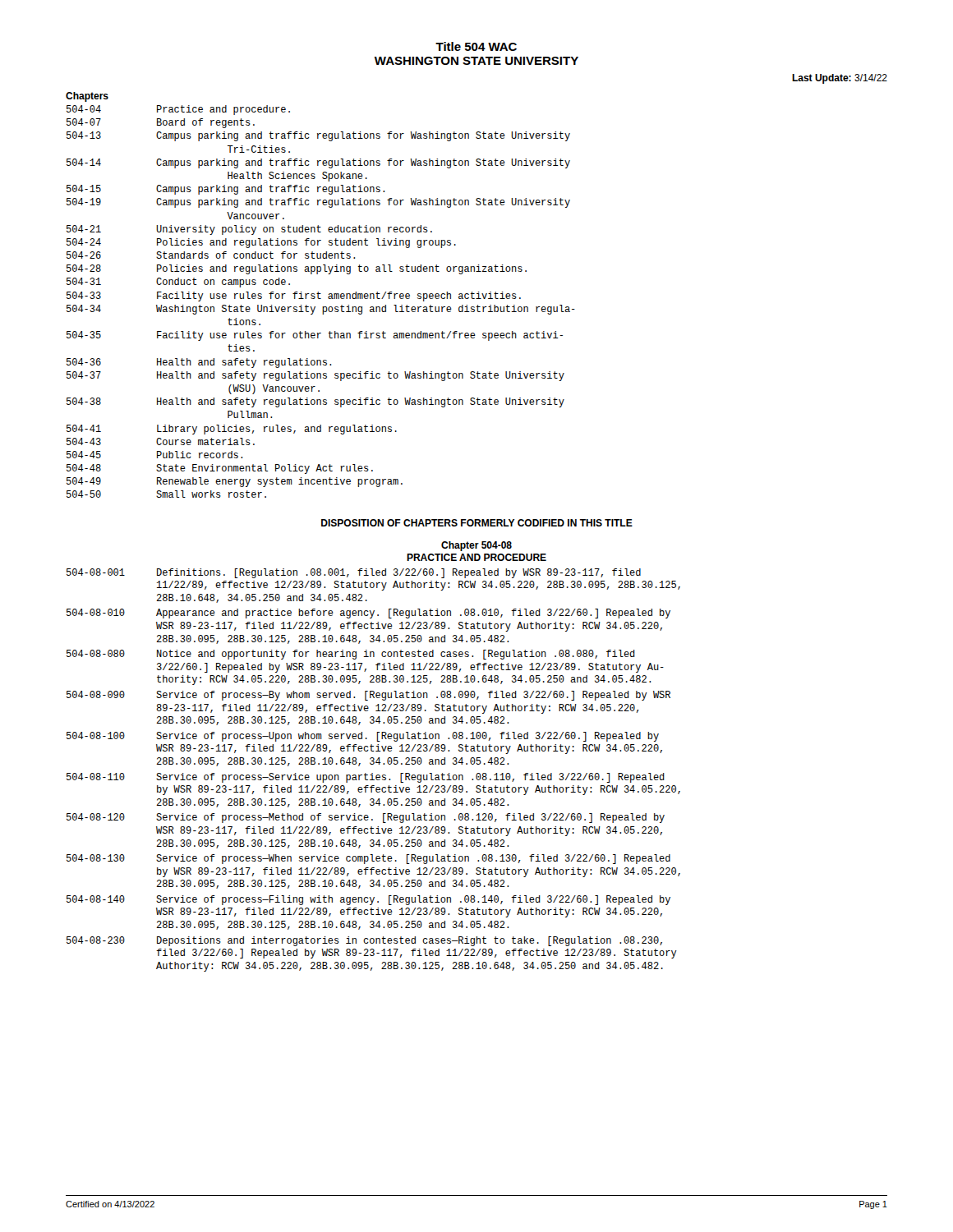This screenshot has height=1232, width=953.
Task: Find the region starting "504-19 Campus parking and traffic regulations for Washington"
Action: (476, 210)
